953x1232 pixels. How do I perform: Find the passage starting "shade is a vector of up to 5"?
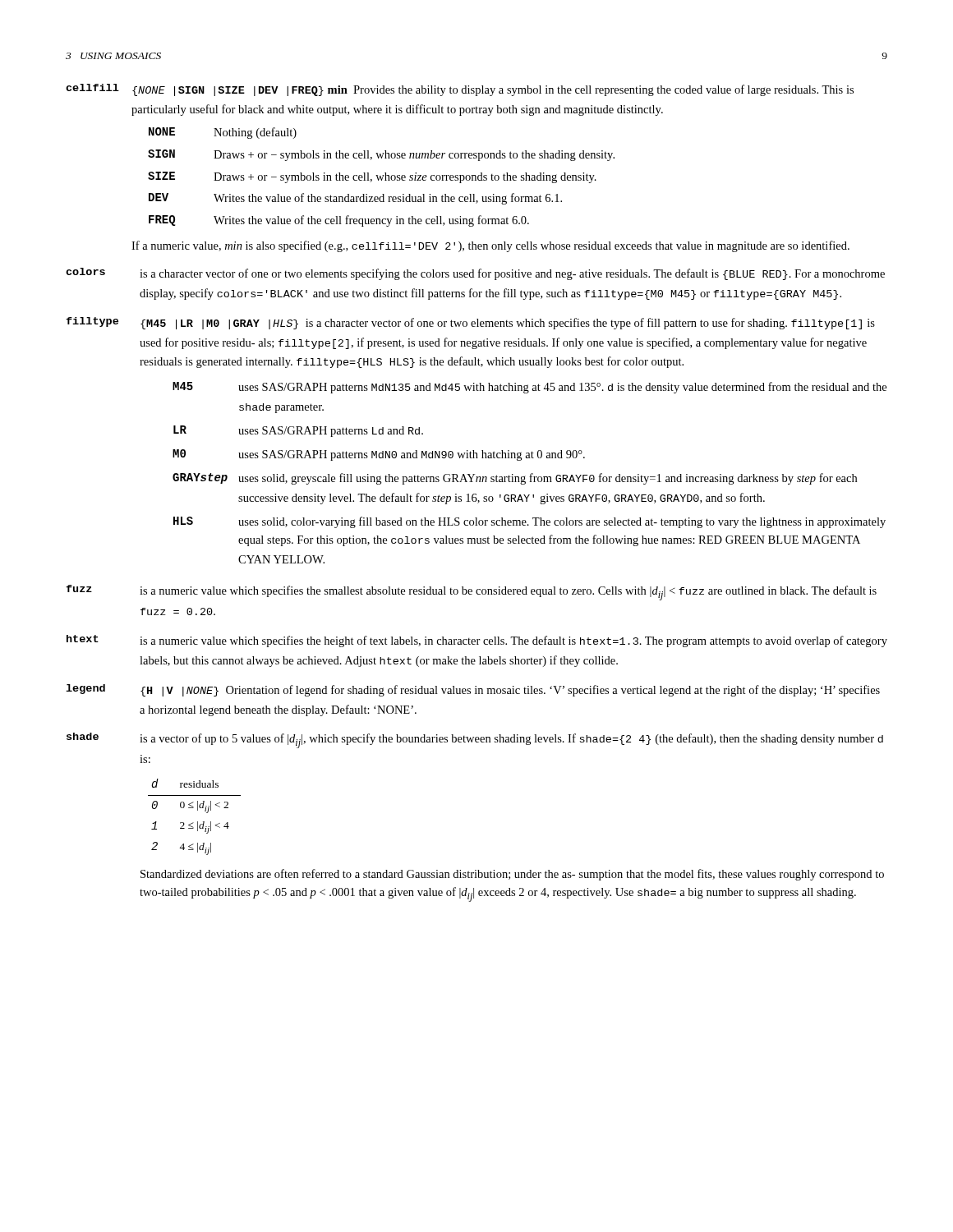tap(475, 740)
